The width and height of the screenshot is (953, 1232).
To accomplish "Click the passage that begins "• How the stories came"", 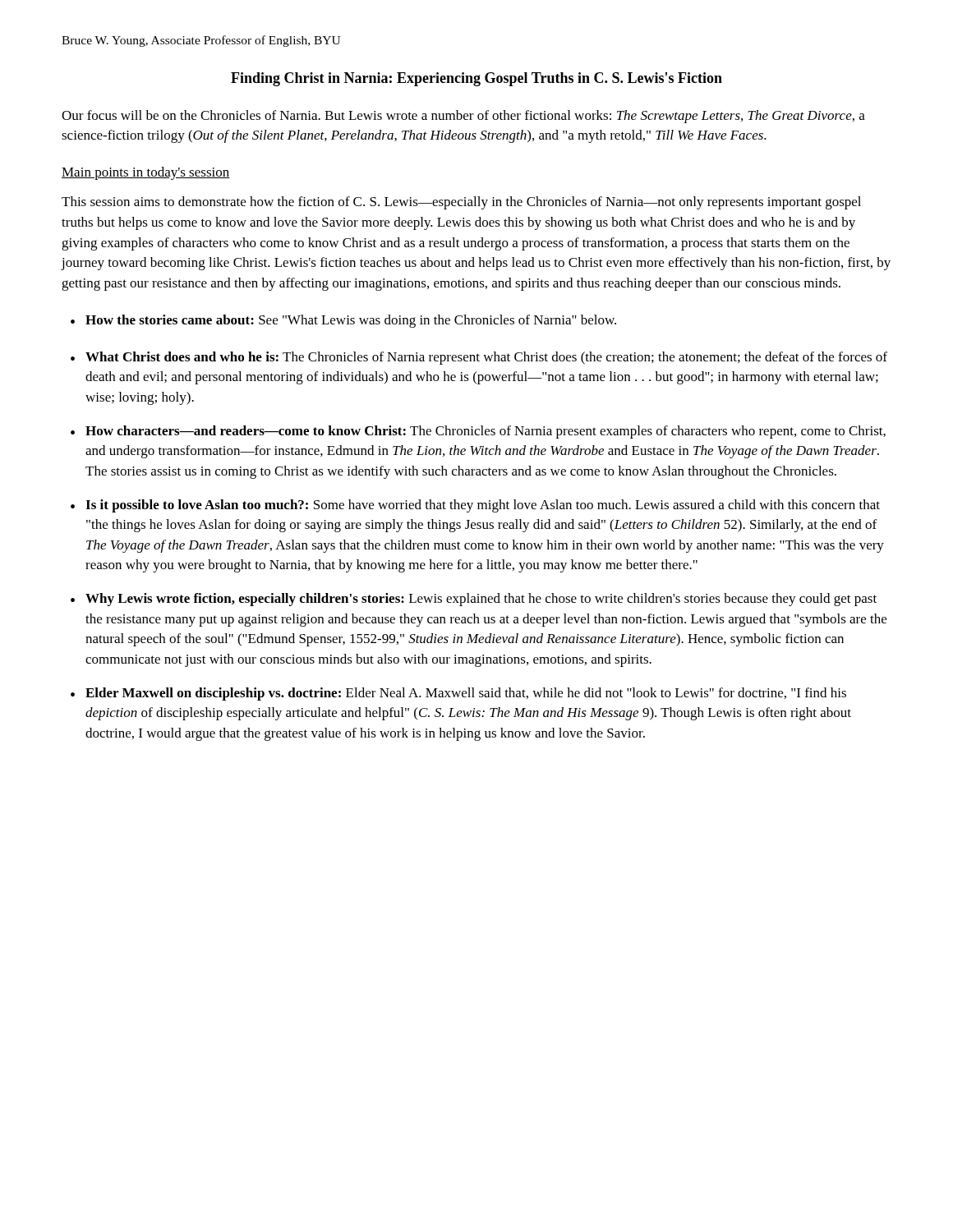I will 344,322.
